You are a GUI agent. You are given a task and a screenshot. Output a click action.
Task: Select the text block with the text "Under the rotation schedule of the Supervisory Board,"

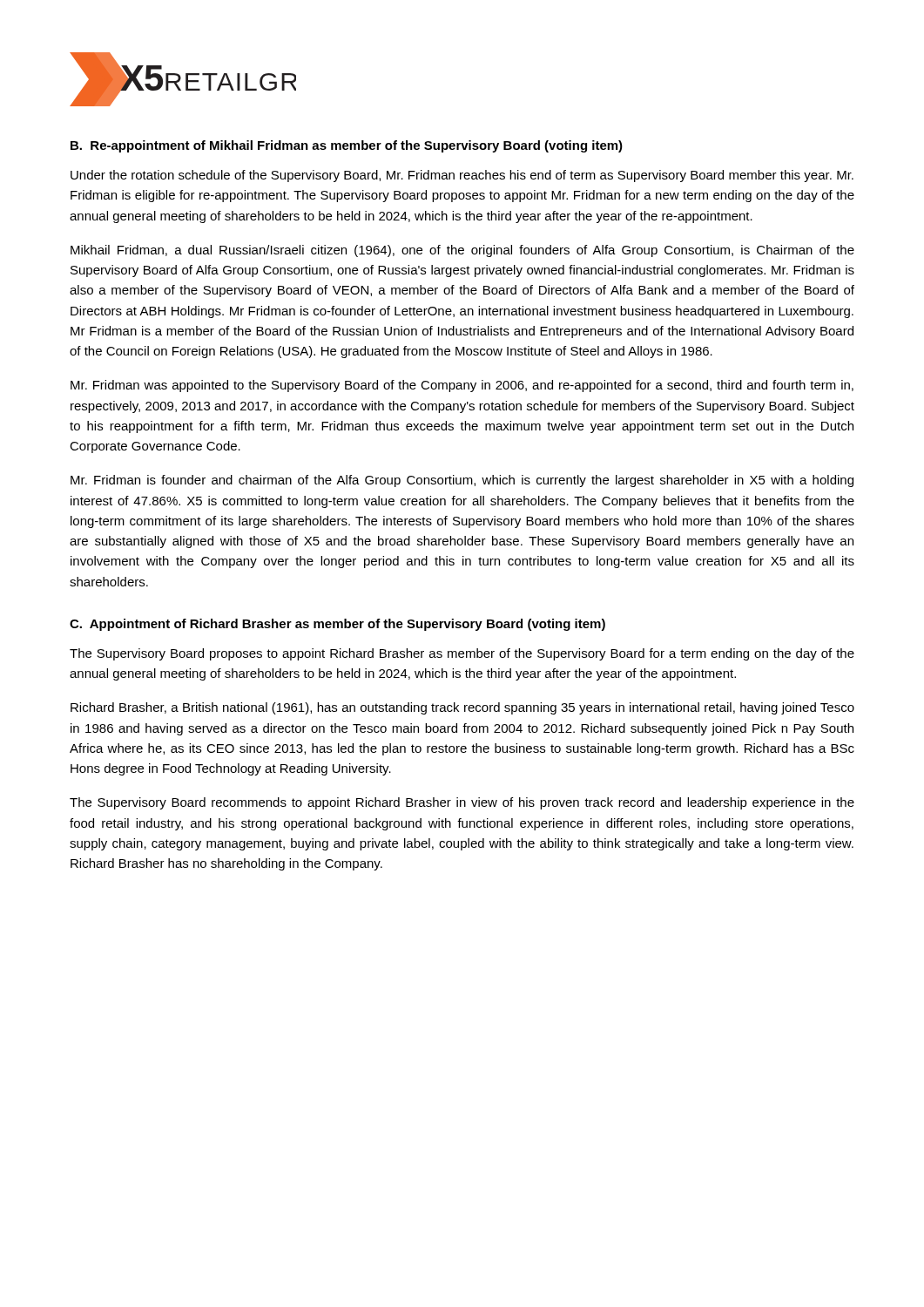pyautogui.click(x=462, y=195)
